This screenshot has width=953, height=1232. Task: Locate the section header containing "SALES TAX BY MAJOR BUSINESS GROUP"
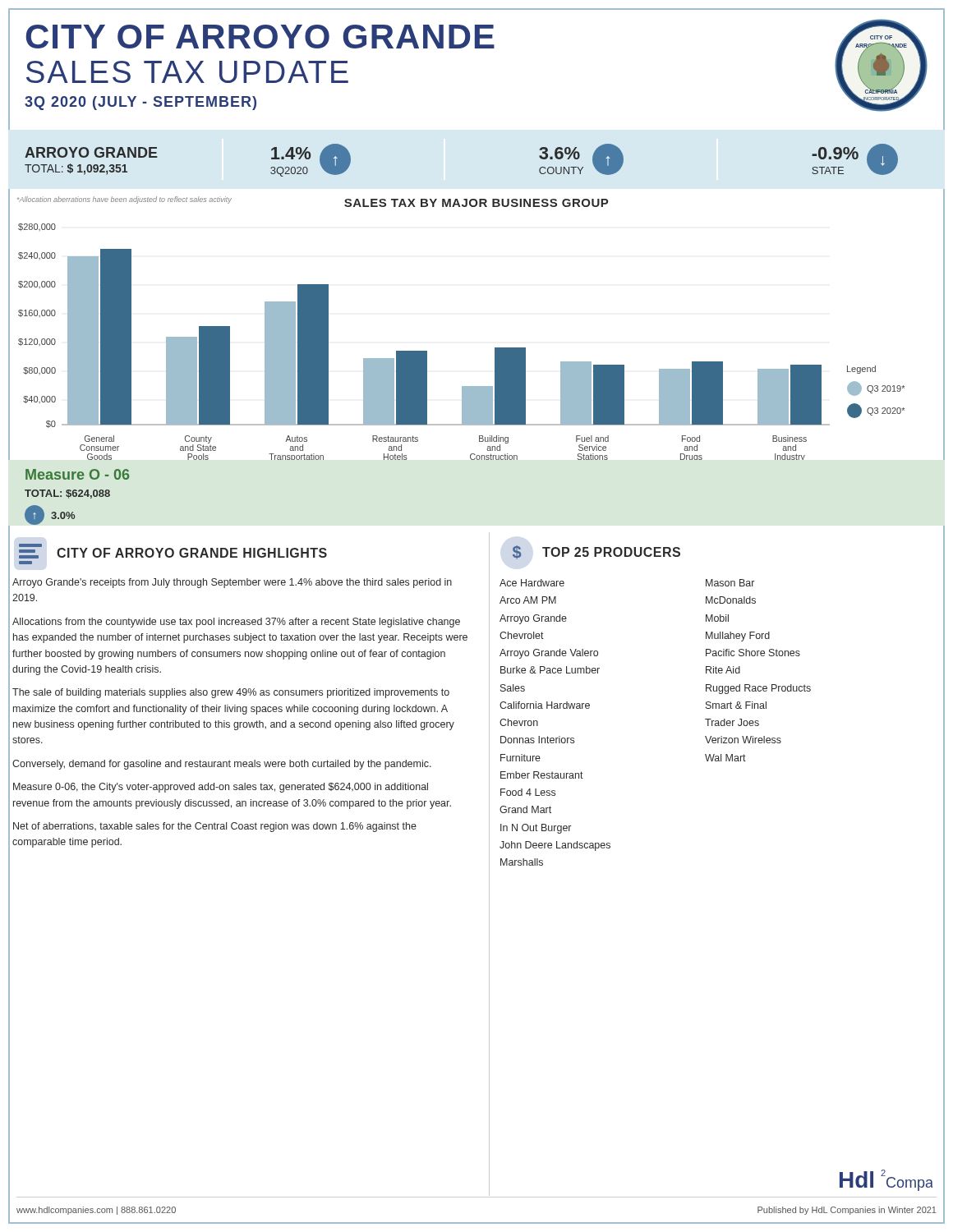(476, 202)
